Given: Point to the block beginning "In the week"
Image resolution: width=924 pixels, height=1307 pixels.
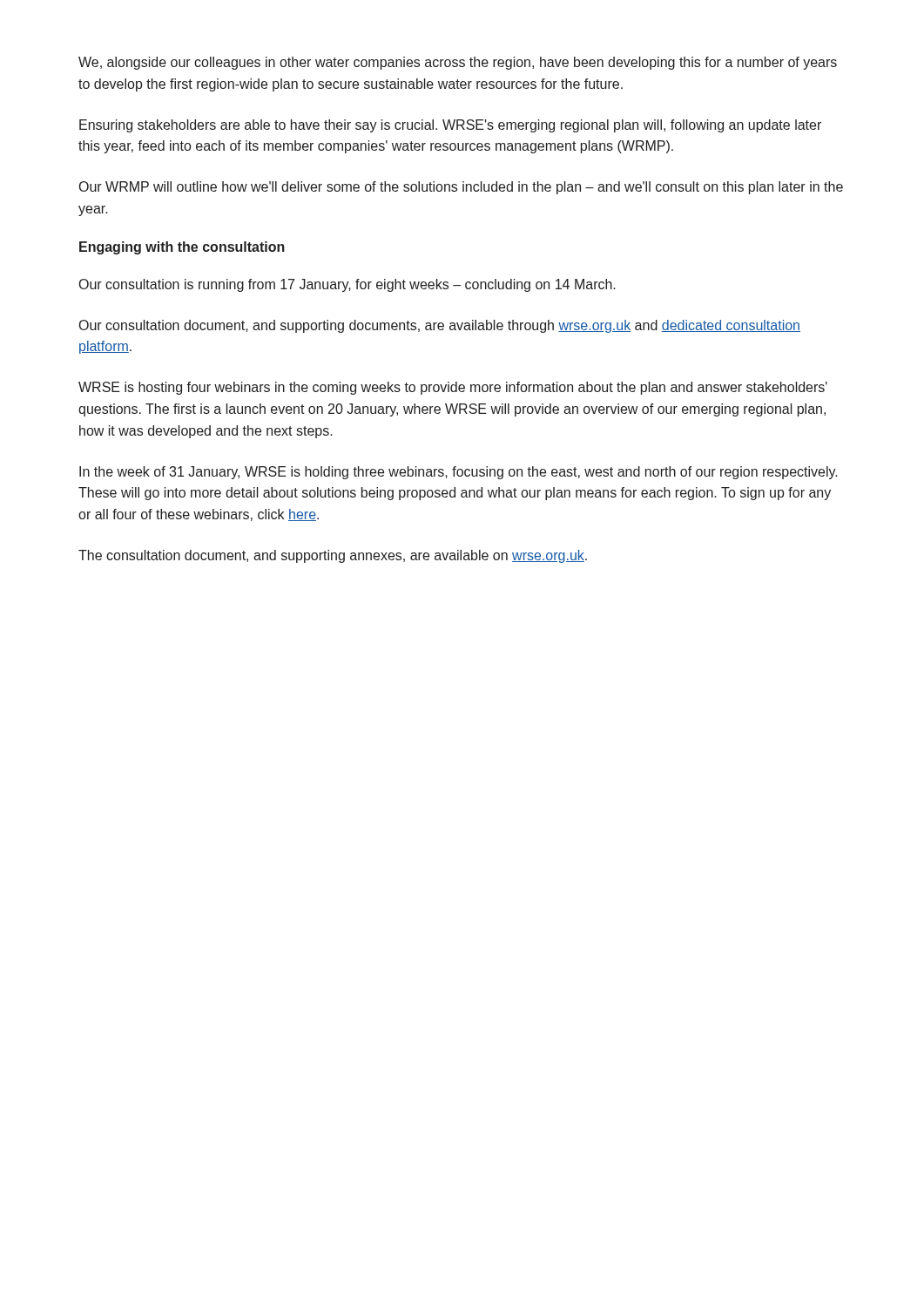Looking at the screenshot, I should pyautogui.click(x=458, y=493).
